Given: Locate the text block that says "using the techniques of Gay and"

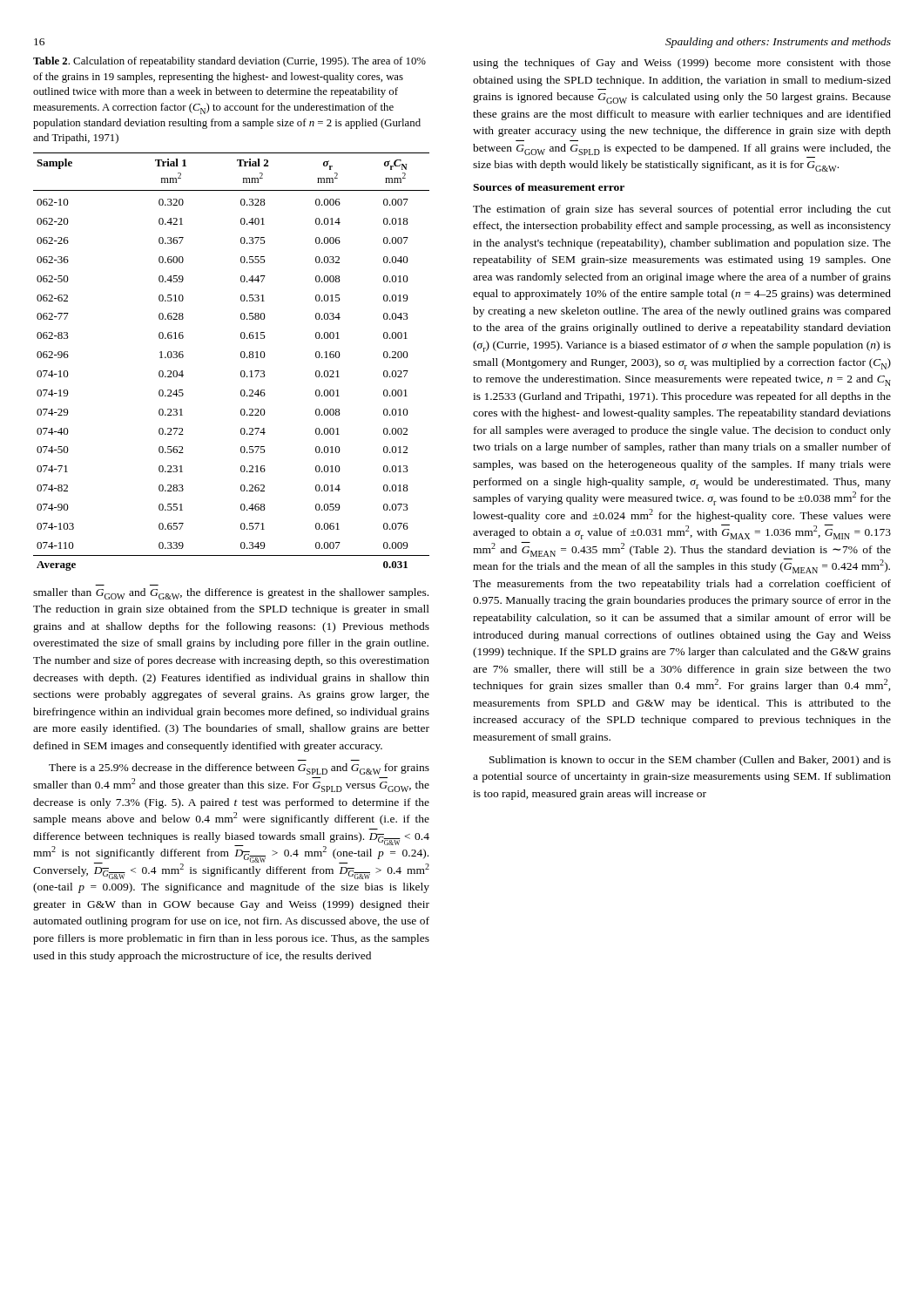Looking at the screenshot, I should pos(682,114).
